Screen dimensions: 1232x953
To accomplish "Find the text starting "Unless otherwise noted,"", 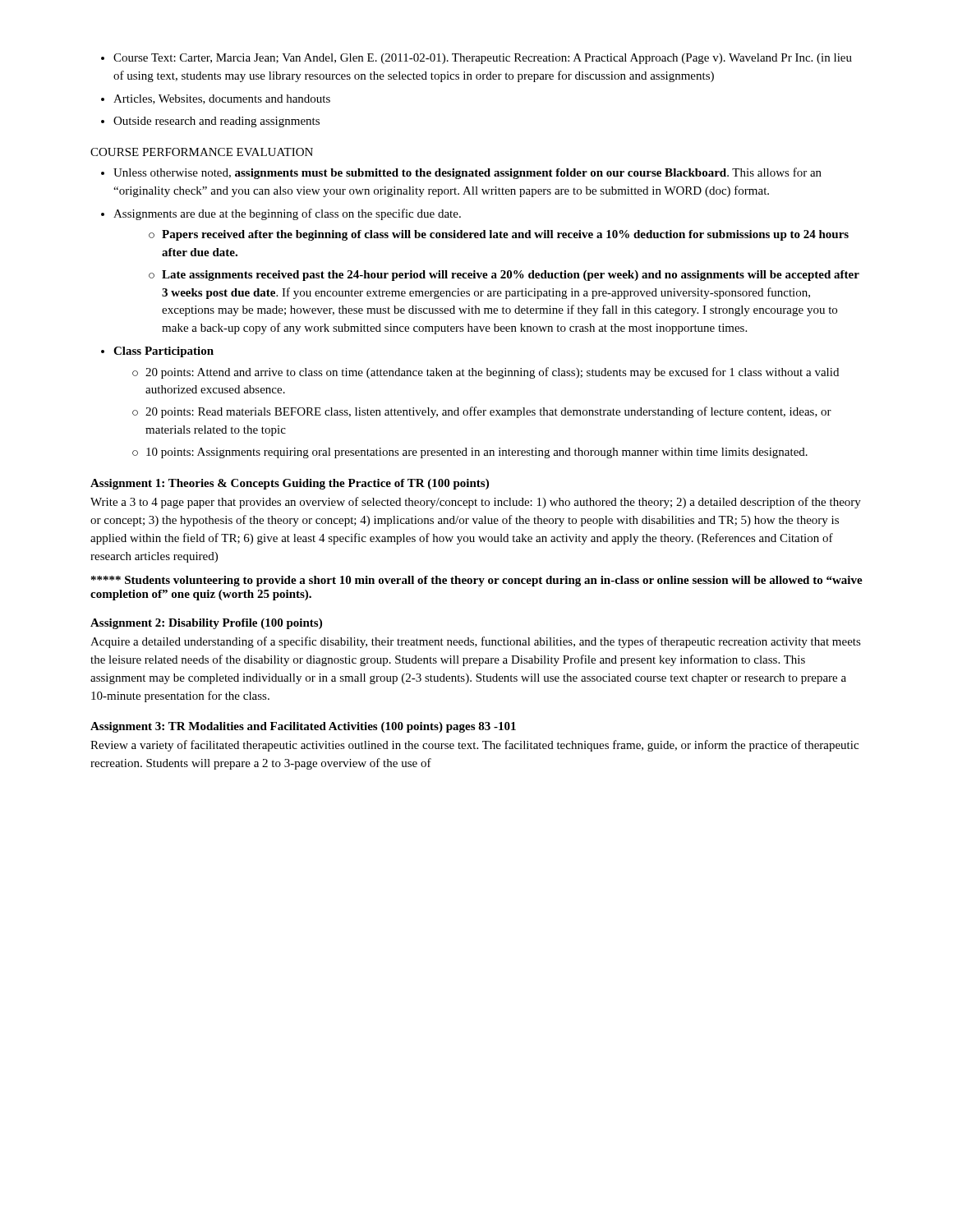I will (x=476, y=182).
